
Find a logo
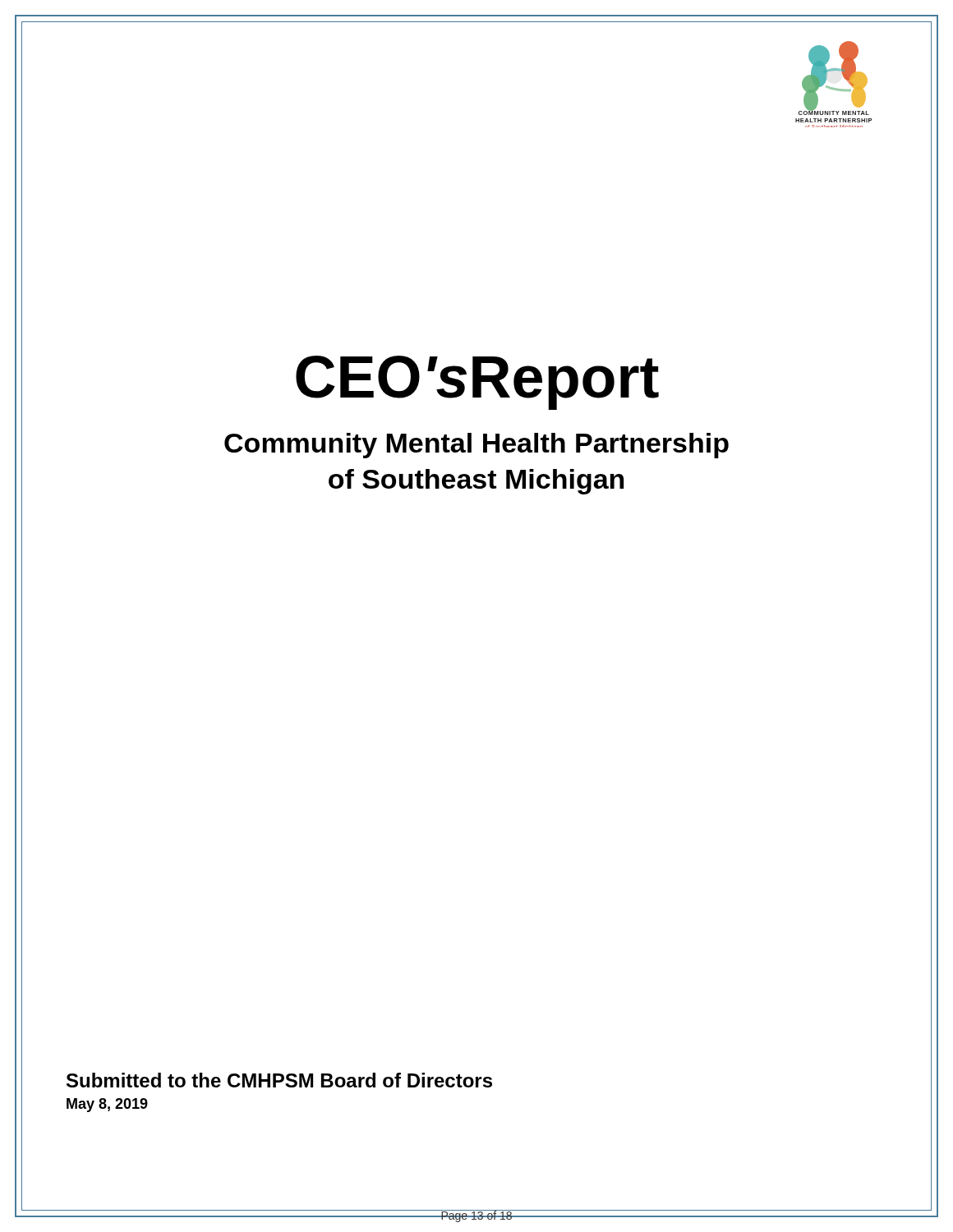click(x=834, y=80)
